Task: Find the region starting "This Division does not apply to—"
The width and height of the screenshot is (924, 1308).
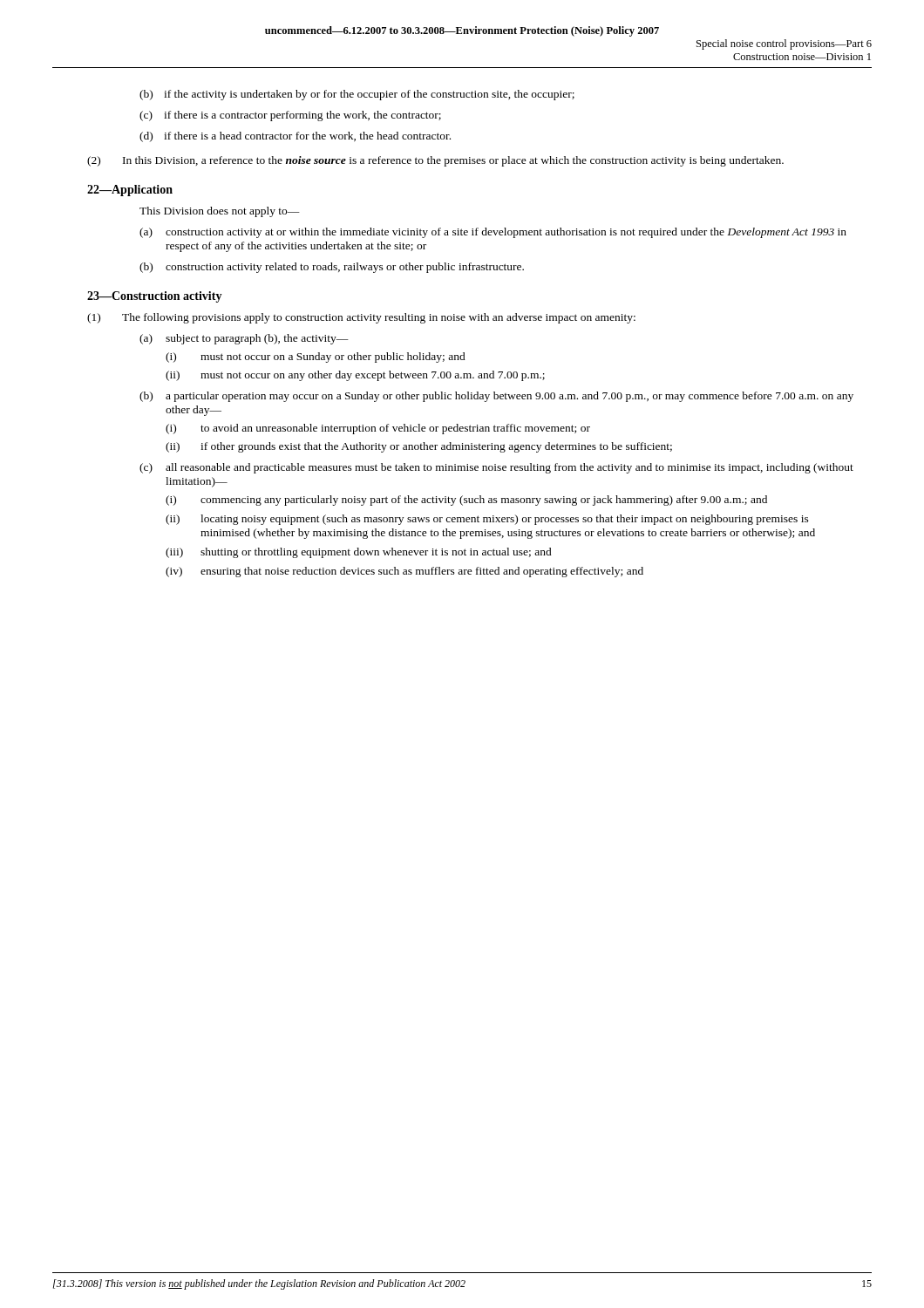Action: (219, 211)
